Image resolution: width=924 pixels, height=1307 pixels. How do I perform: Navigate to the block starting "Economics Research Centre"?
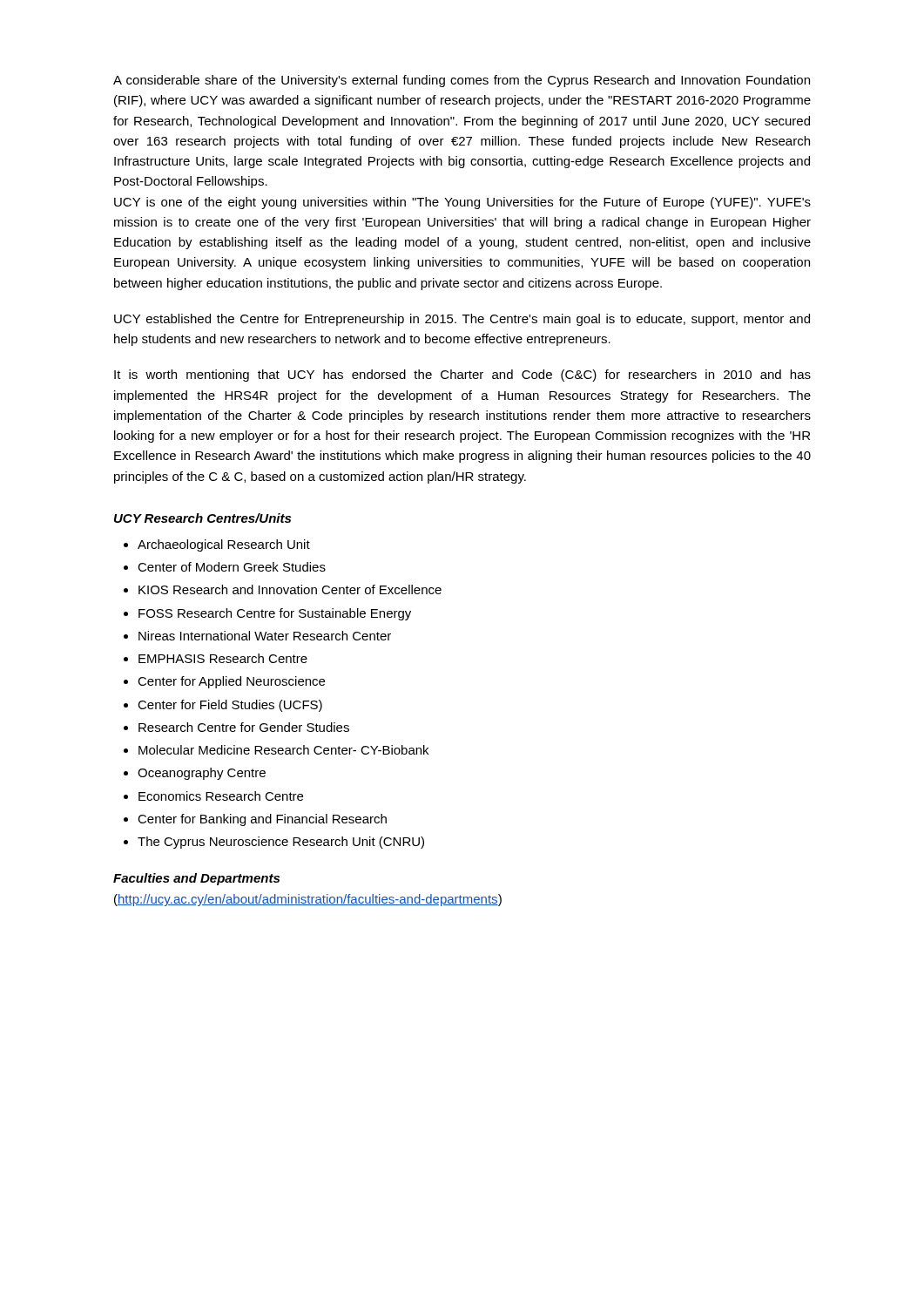[x=221, y=796]
